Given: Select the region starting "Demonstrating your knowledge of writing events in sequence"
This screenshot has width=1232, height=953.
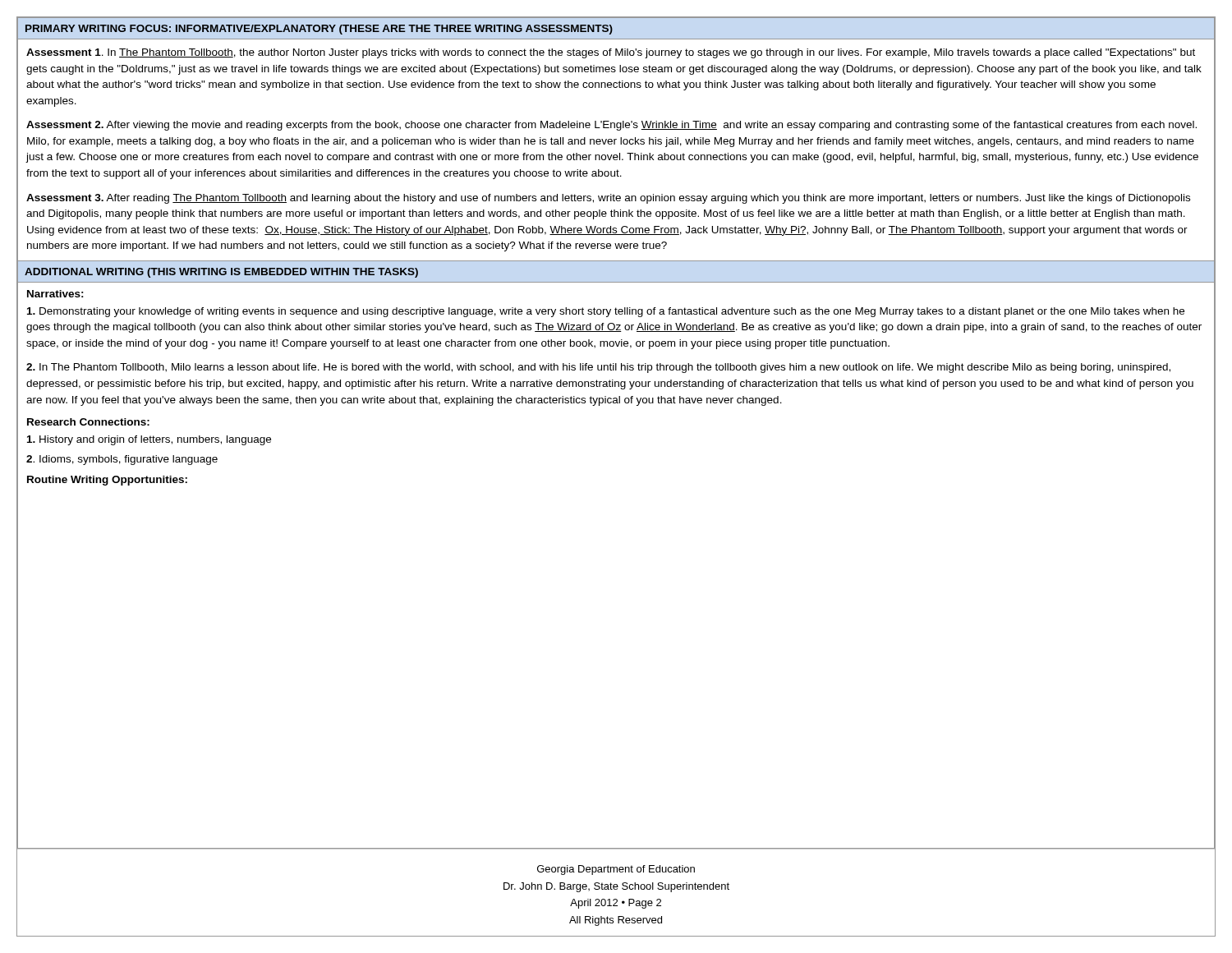Looking at the screenshot, I should point(614,327).
